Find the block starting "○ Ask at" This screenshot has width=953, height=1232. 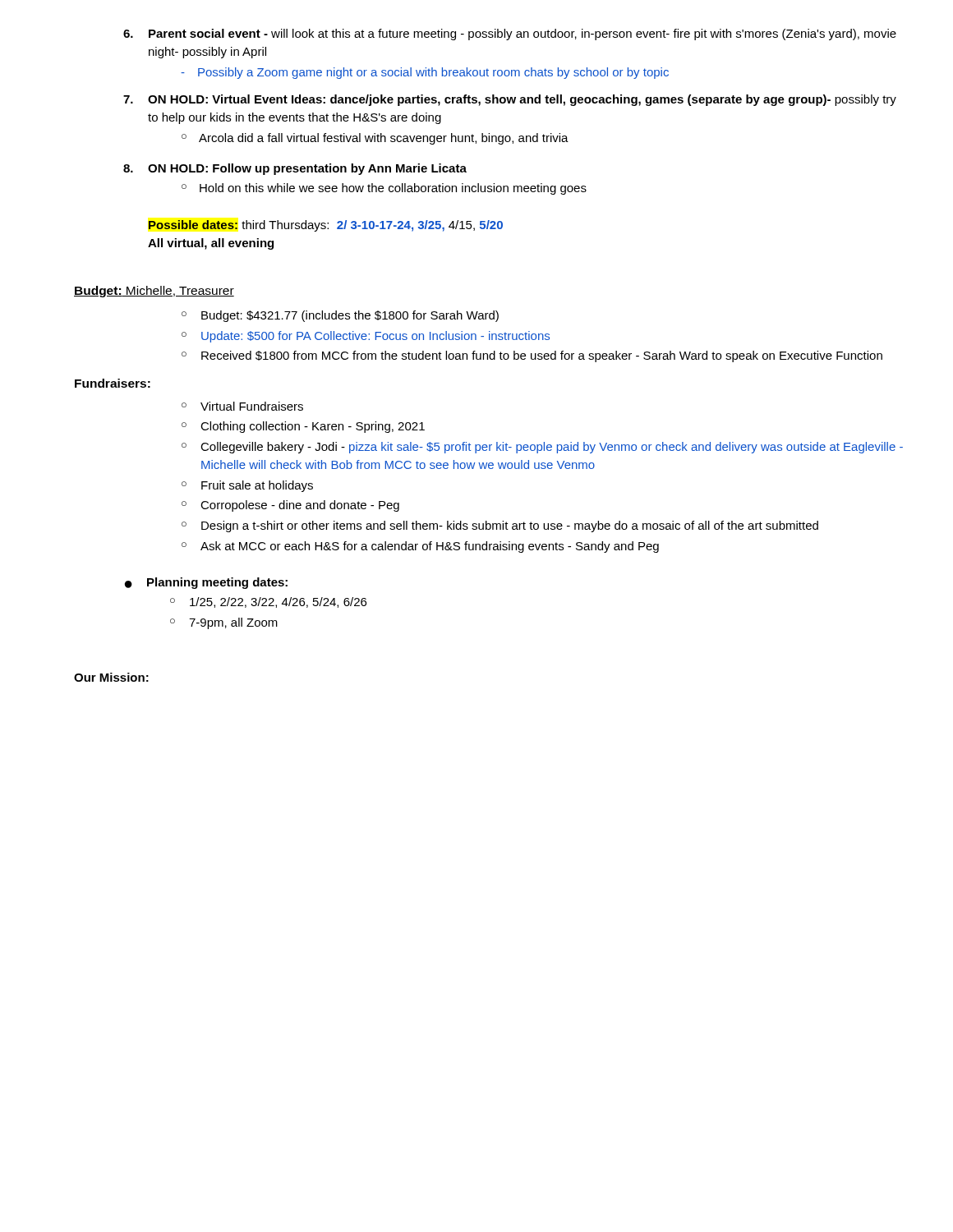542,546
